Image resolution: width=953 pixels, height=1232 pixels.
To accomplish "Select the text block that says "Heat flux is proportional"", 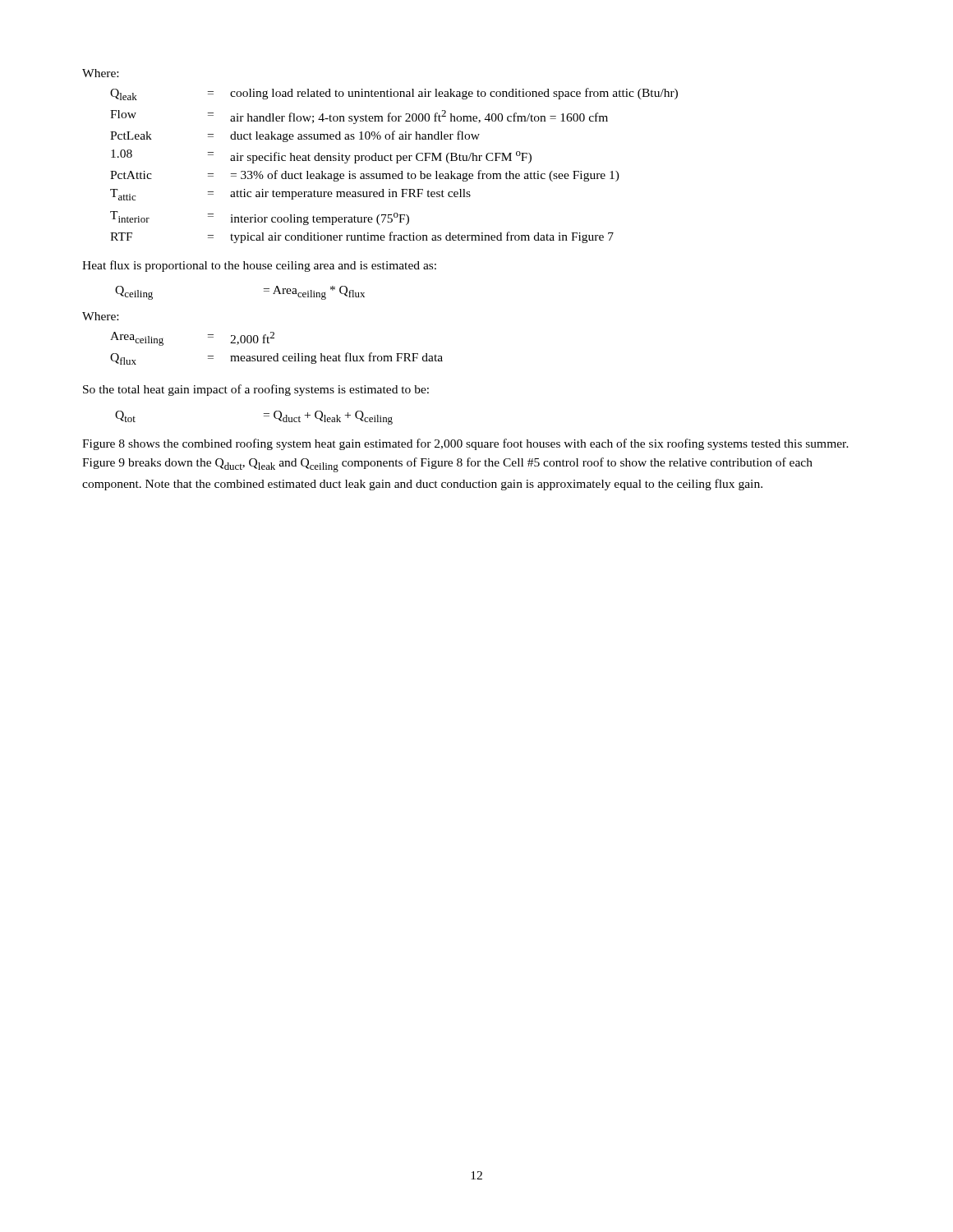I will (259, 266).
